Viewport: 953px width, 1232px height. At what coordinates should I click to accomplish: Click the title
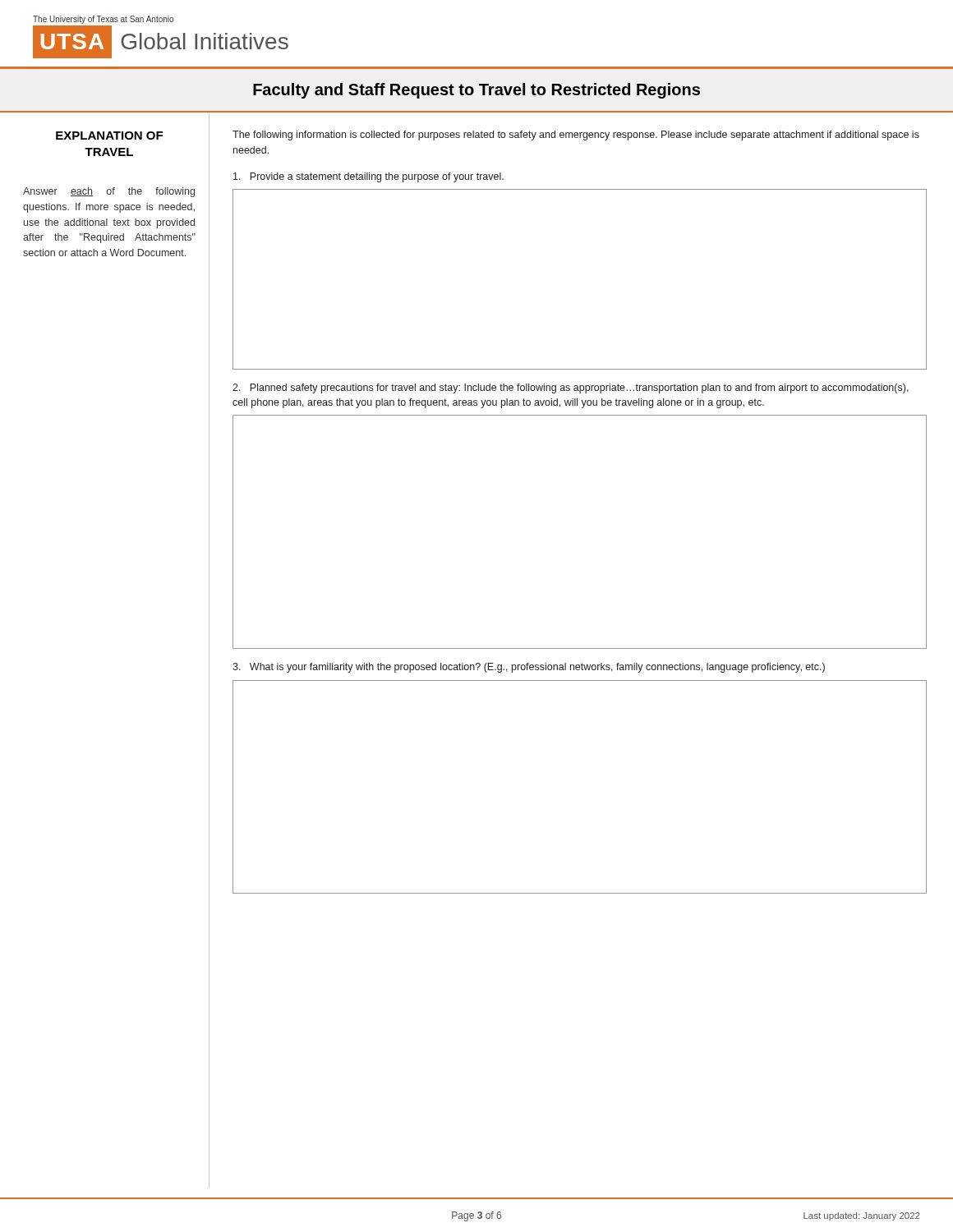(476, 90)
